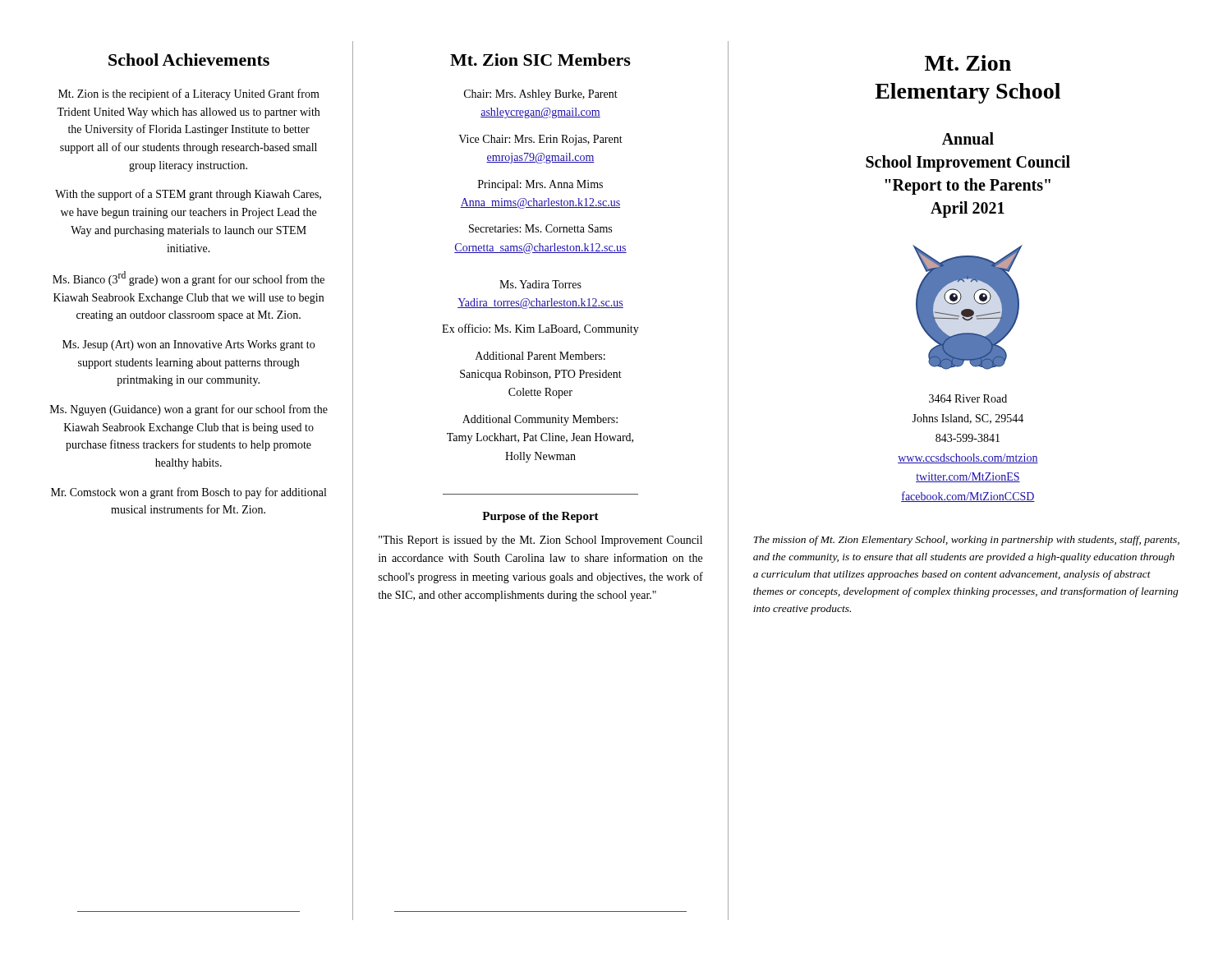Select the text block with the text "Additional Parent Members:"
The height and width of the screenshot is (953, 1232).
click(540, 375)
